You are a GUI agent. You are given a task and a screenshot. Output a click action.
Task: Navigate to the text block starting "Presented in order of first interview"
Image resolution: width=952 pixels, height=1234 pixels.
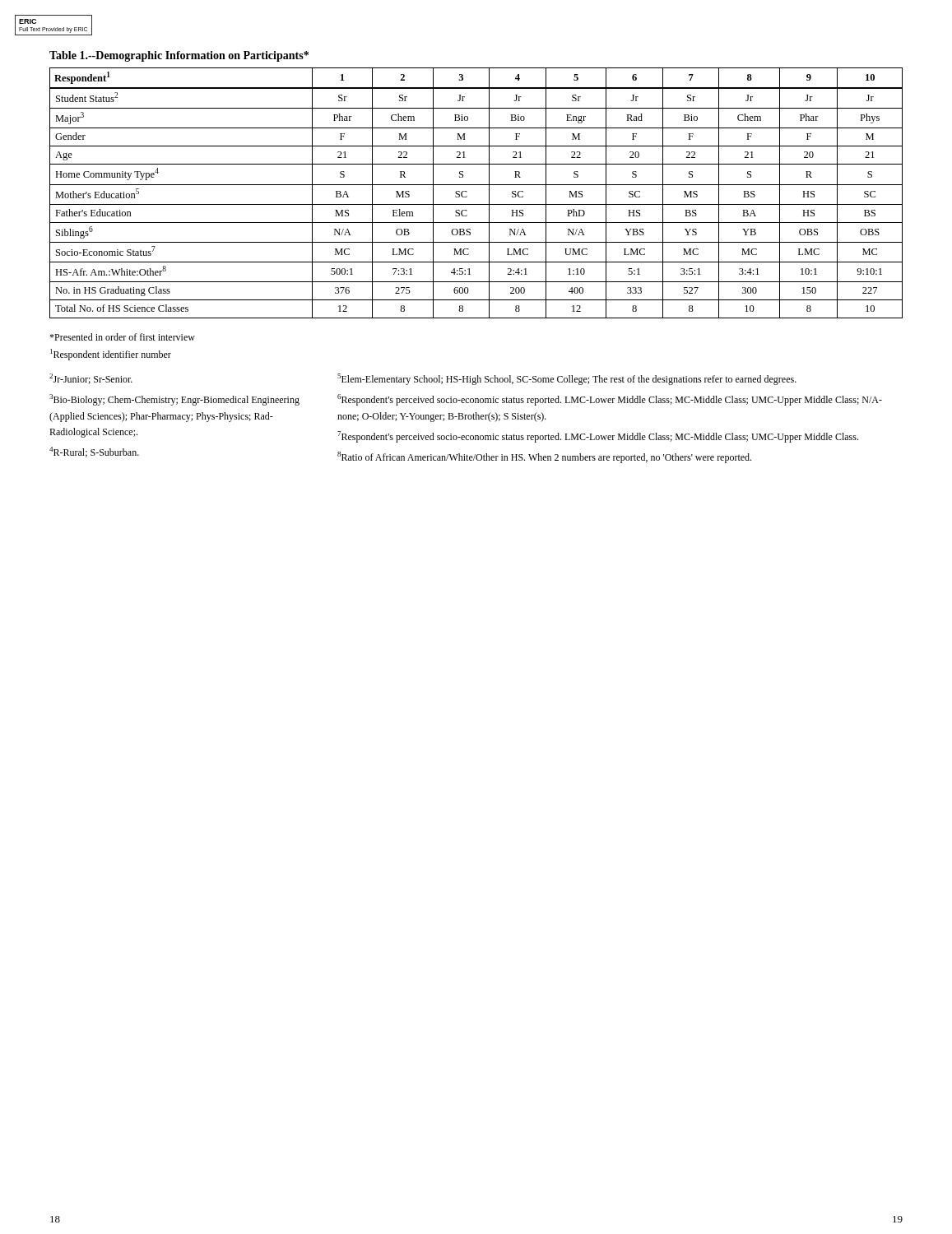(x=122, y=337)
